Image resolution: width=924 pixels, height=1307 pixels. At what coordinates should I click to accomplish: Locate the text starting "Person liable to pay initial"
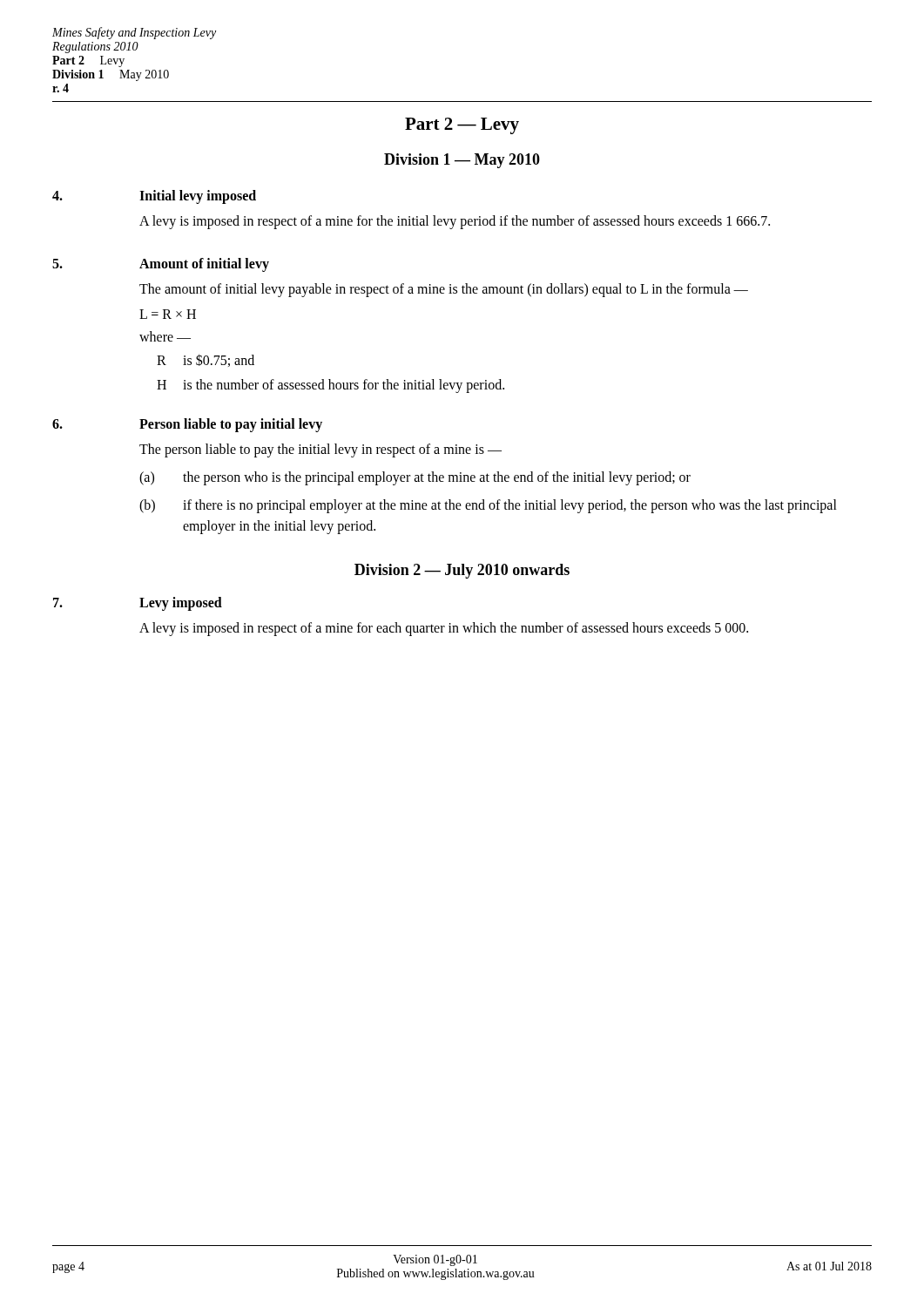pyautogui.click(x=231, y=424)
